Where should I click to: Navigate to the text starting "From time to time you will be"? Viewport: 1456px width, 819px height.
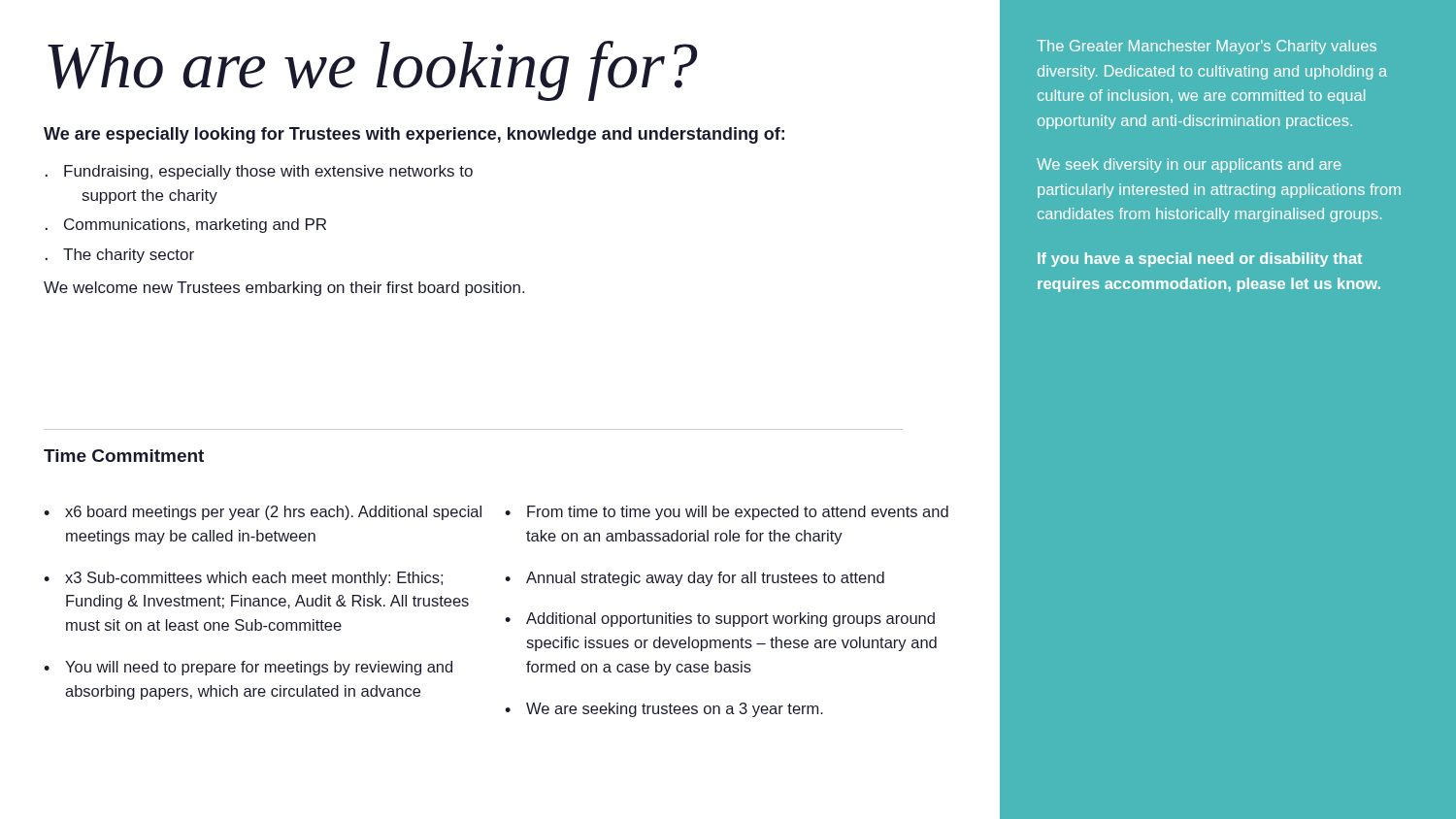[x=738, y=523]
